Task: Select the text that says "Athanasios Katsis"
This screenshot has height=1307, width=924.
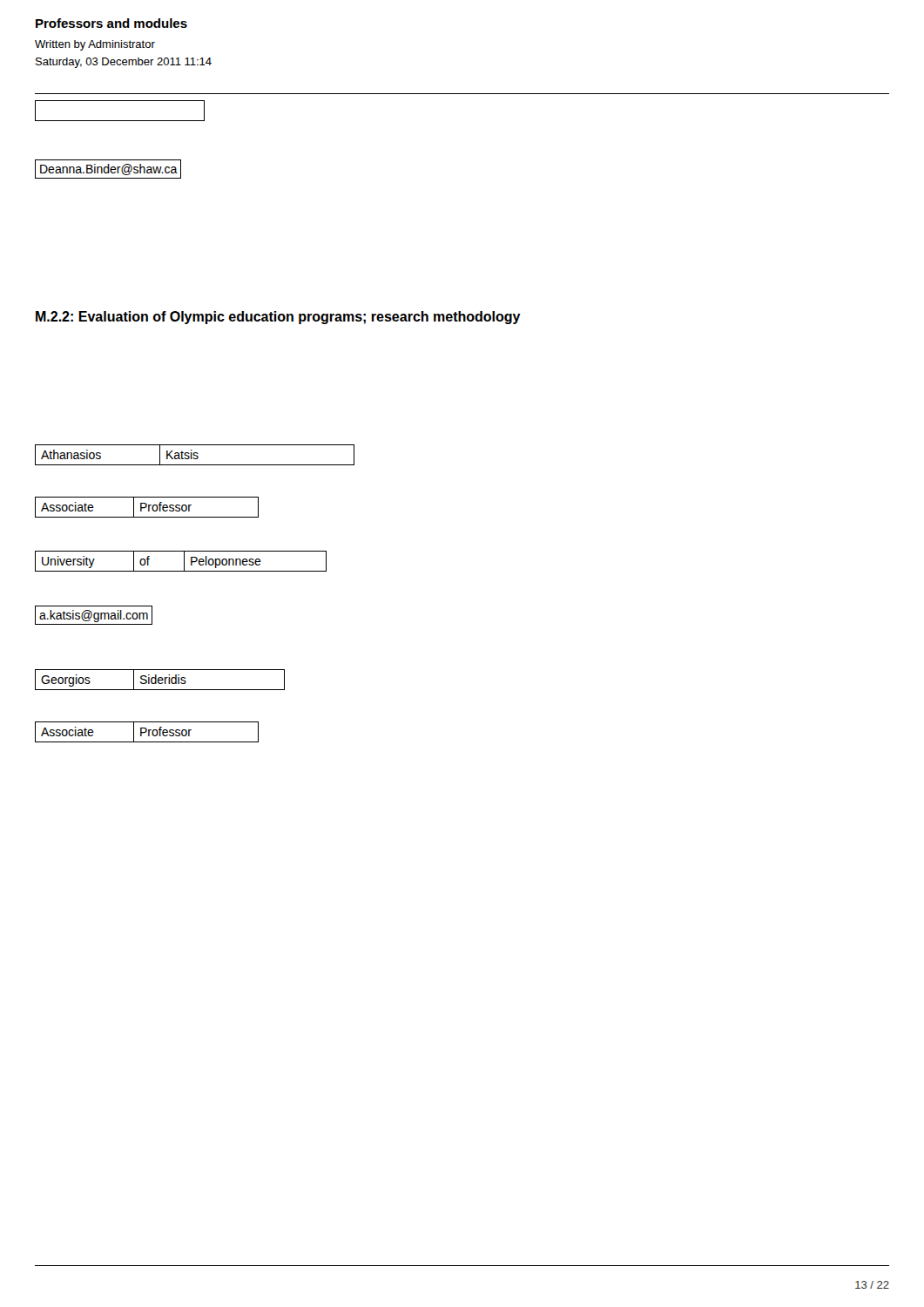Action: click(x=195, y=455)
